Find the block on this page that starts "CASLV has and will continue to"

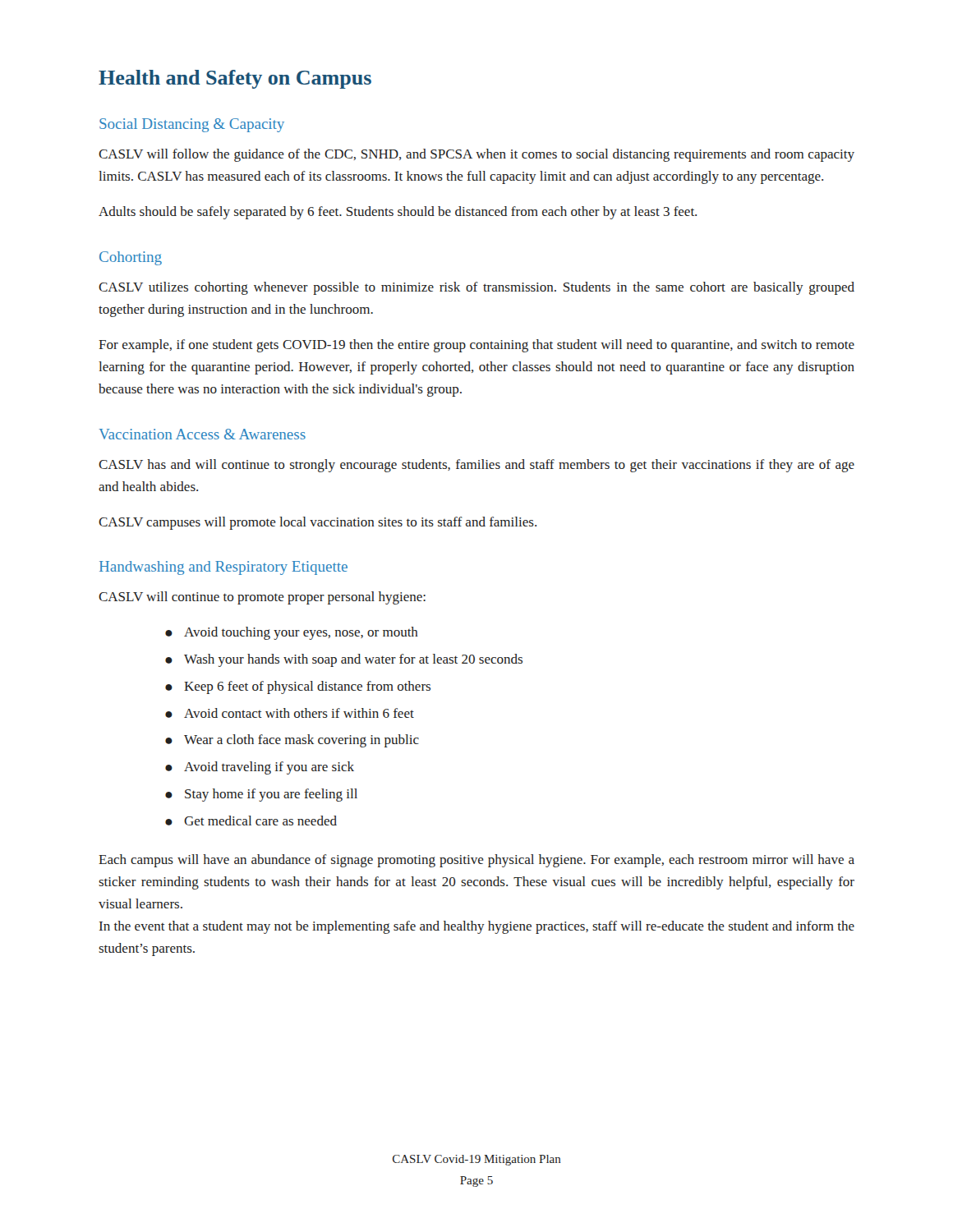pos(476,475)
